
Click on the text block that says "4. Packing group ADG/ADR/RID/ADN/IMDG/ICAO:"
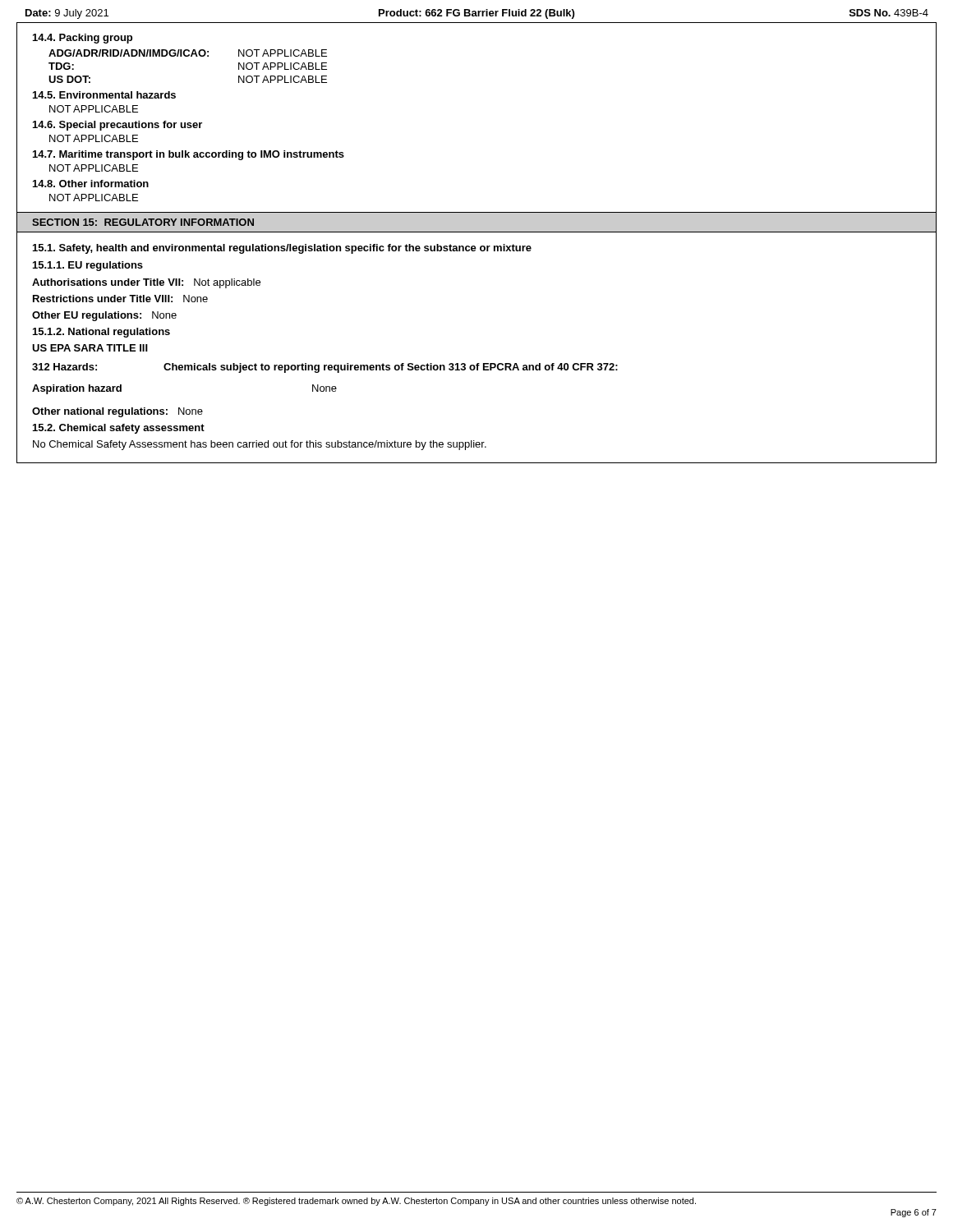(83, 39)
